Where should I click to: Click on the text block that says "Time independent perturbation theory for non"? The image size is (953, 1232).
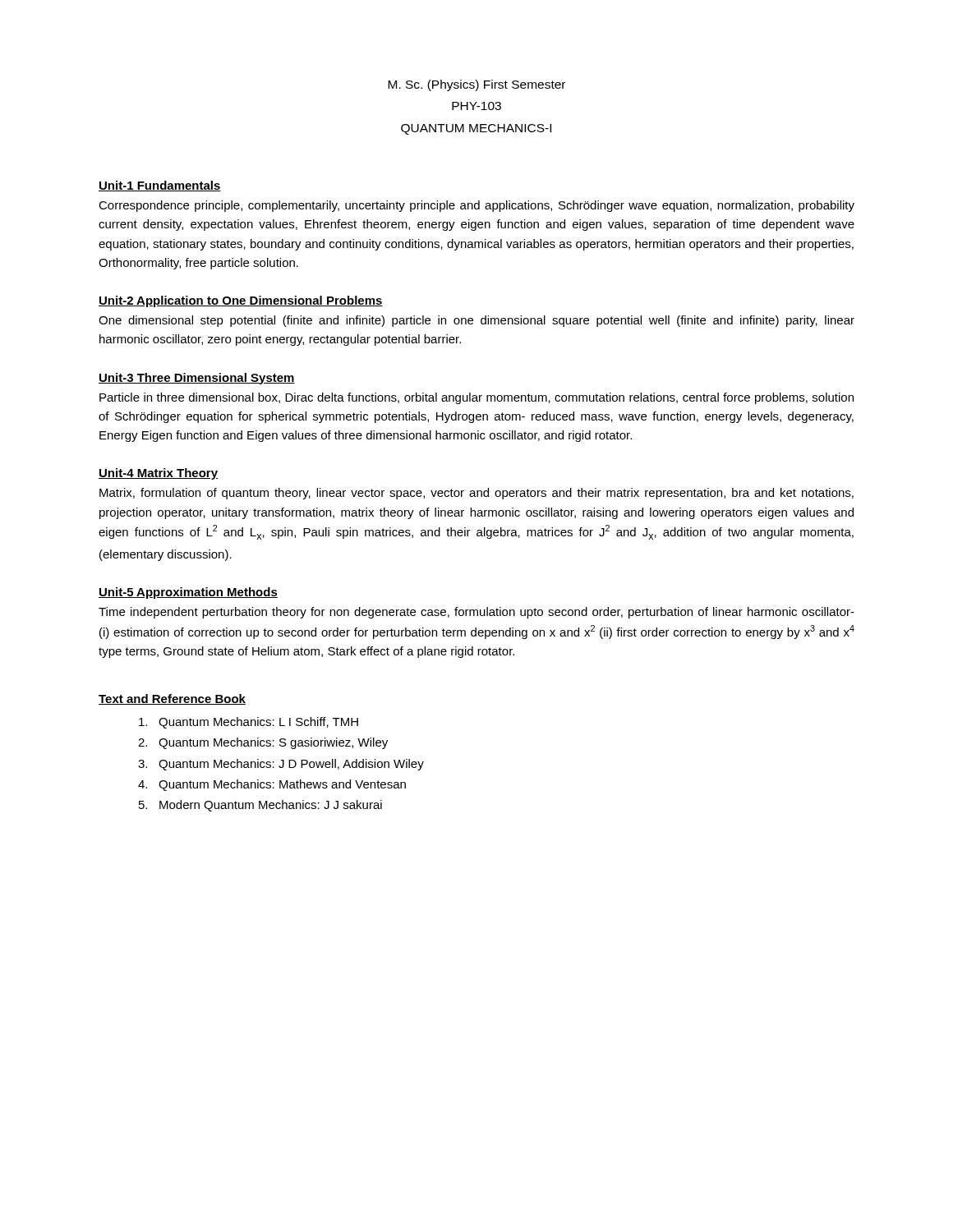pos(476,631)
